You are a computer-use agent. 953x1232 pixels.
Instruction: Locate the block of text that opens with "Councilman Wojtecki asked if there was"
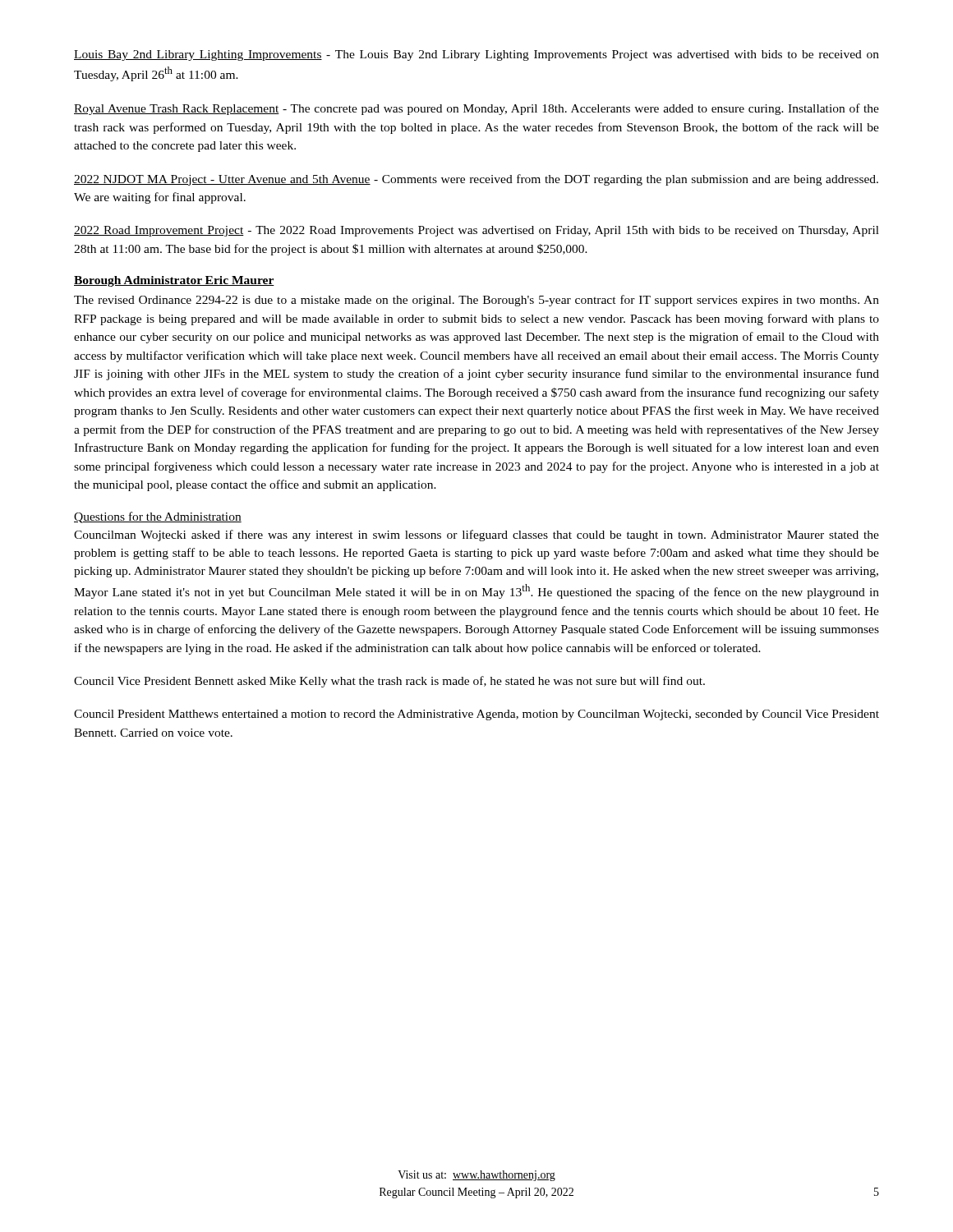476,591
